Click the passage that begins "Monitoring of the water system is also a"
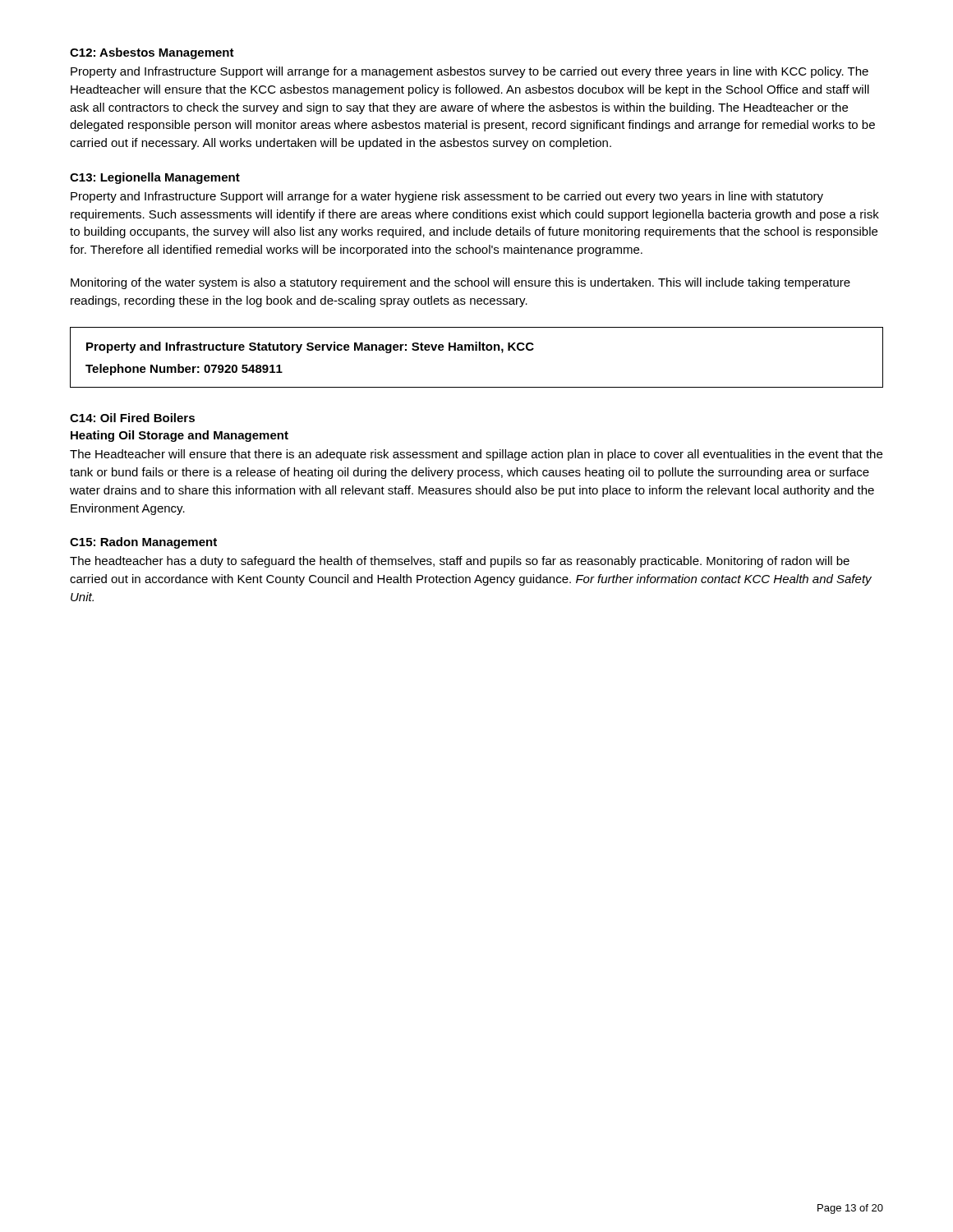953x1232 pixels. click(x=460, y=291)
